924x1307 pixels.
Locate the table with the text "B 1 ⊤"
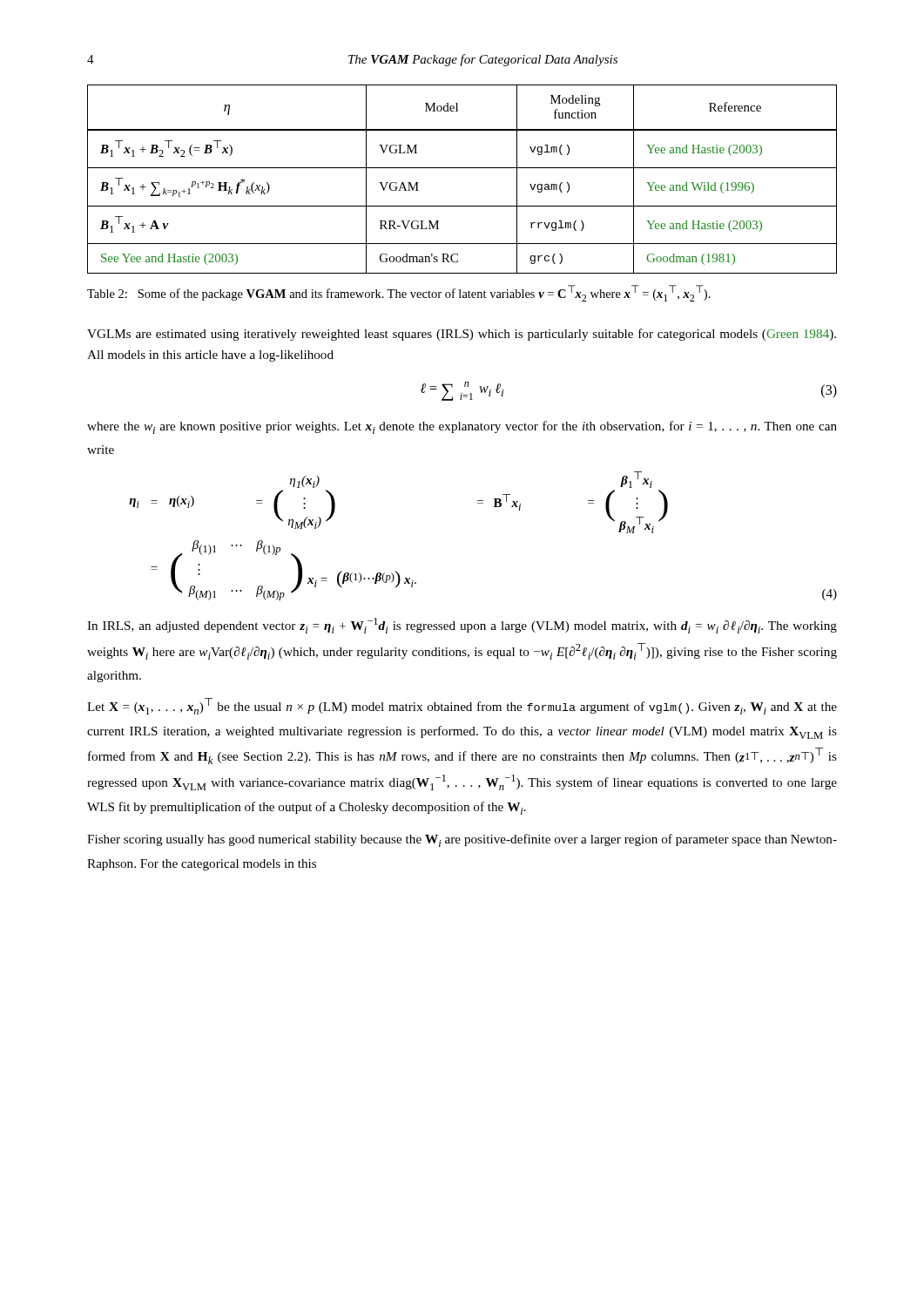[x=462, y=179]
